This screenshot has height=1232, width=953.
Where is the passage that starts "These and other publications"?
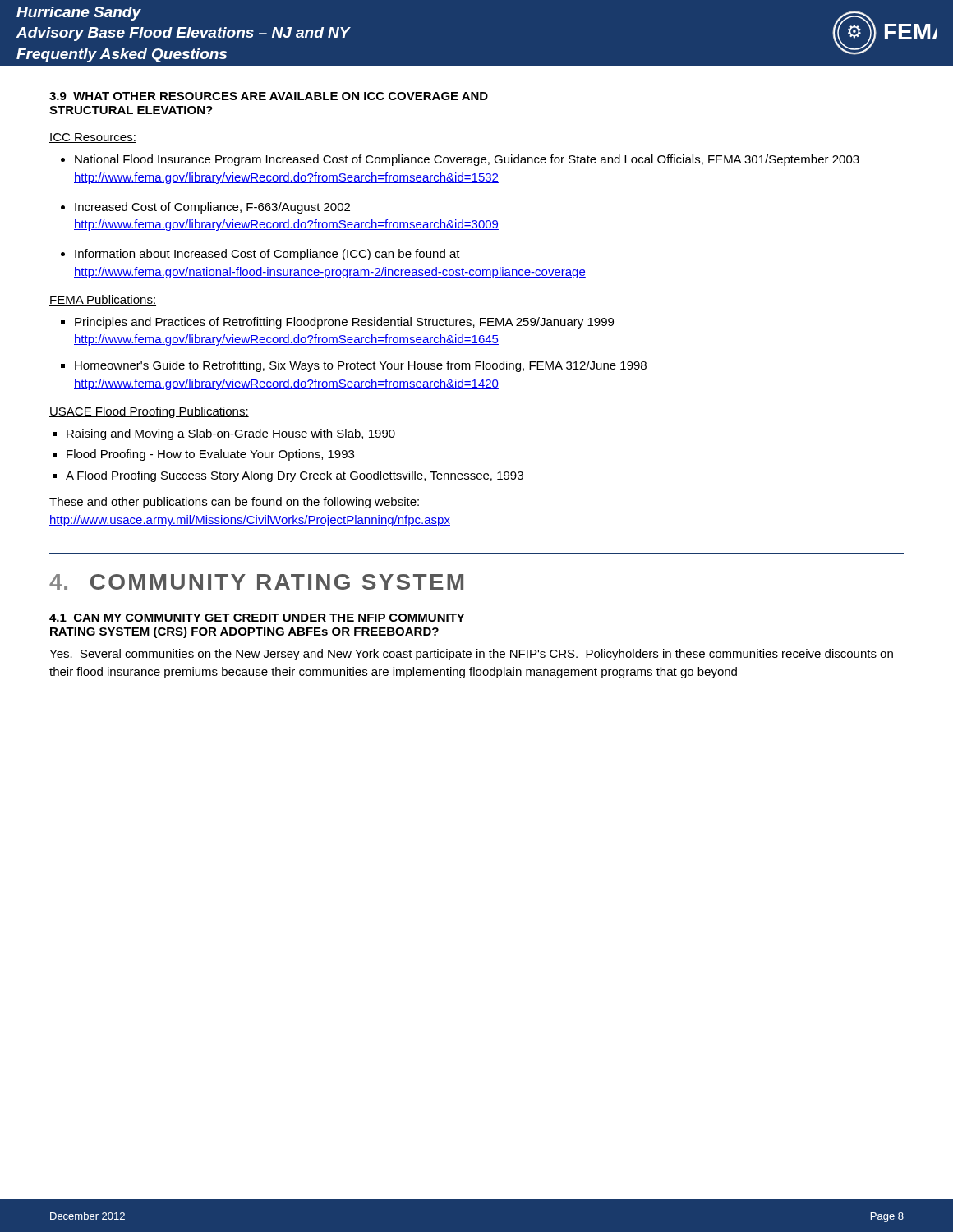[x=250, y=510]
